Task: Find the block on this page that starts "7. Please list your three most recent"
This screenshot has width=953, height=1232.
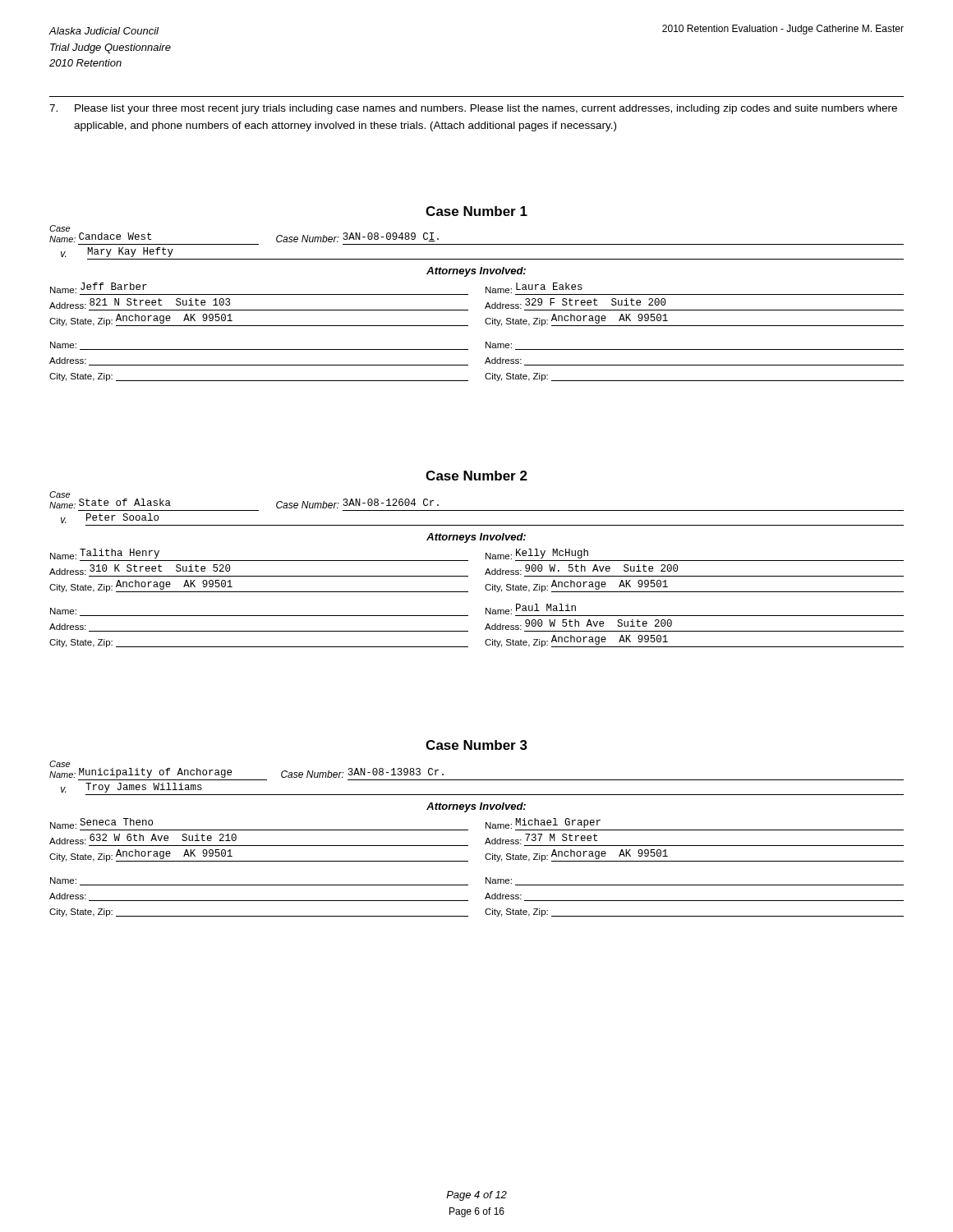Action: pos(476,117)
